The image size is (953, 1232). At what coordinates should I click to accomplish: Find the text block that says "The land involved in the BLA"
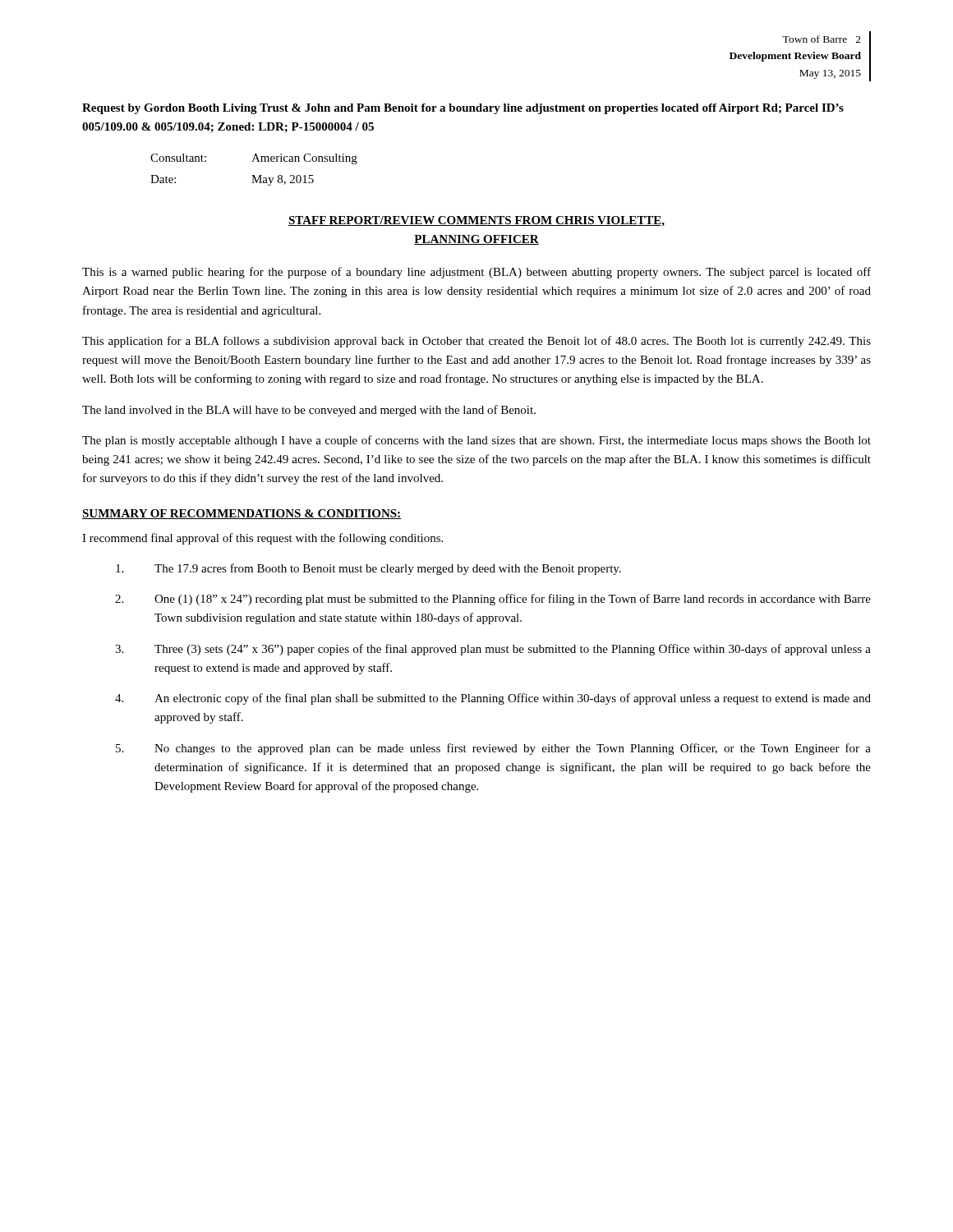point(309,409)
